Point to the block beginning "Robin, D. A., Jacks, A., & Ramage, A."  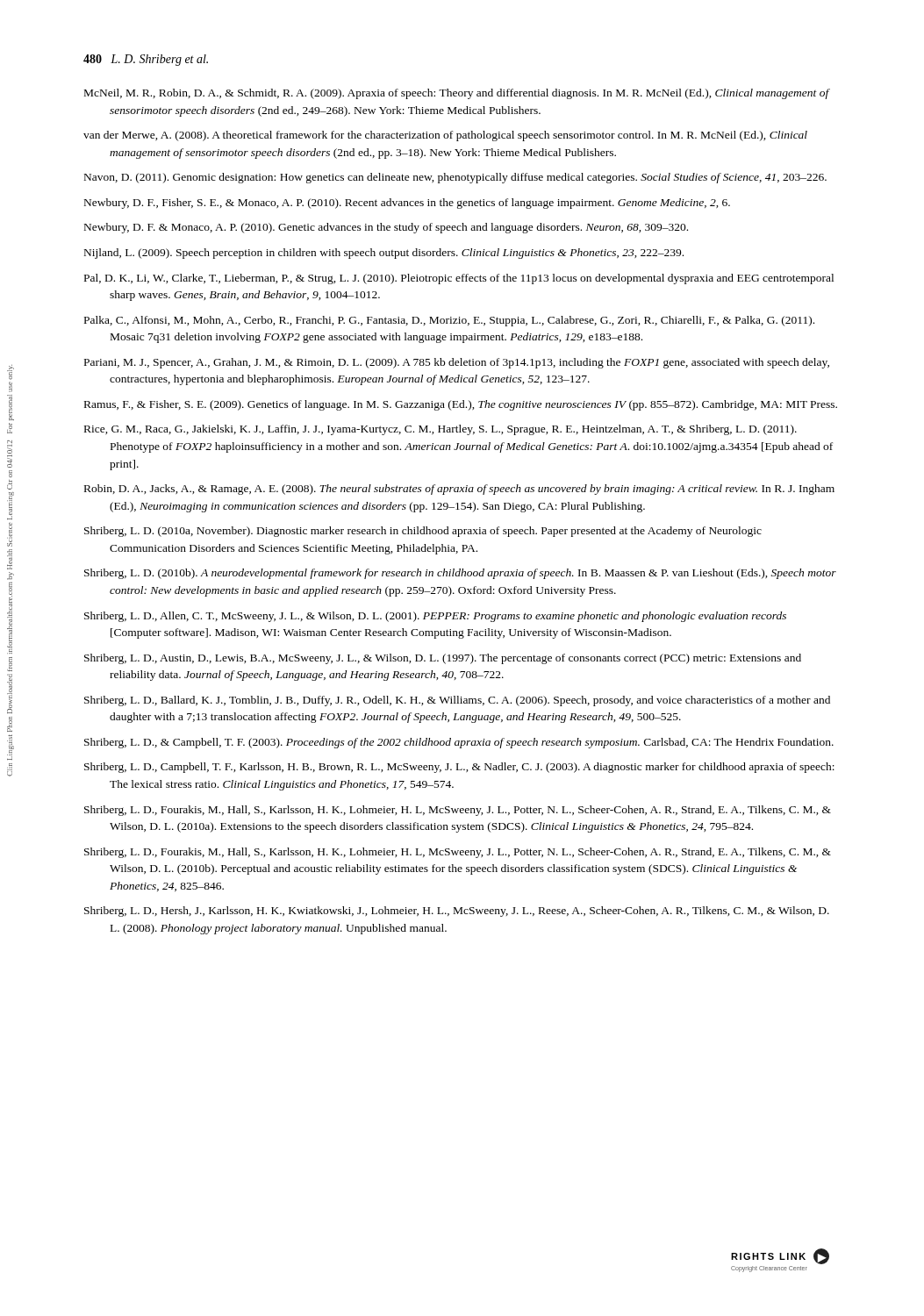tap(459, 497)
